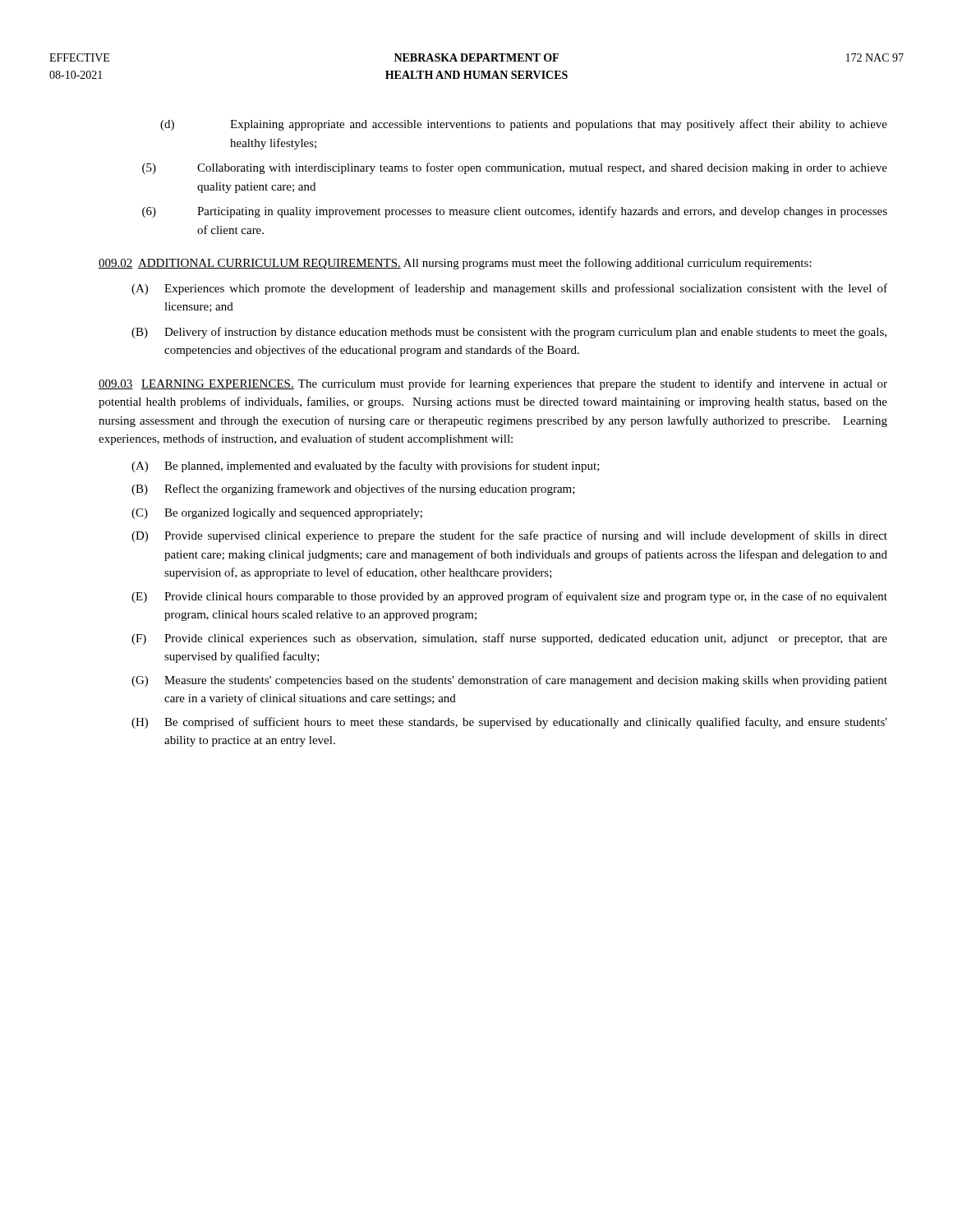Screen dimensions: 1232x953
Task: Find the list item that reads "(G) Measure the"
Action: click(x=509, y=689)
